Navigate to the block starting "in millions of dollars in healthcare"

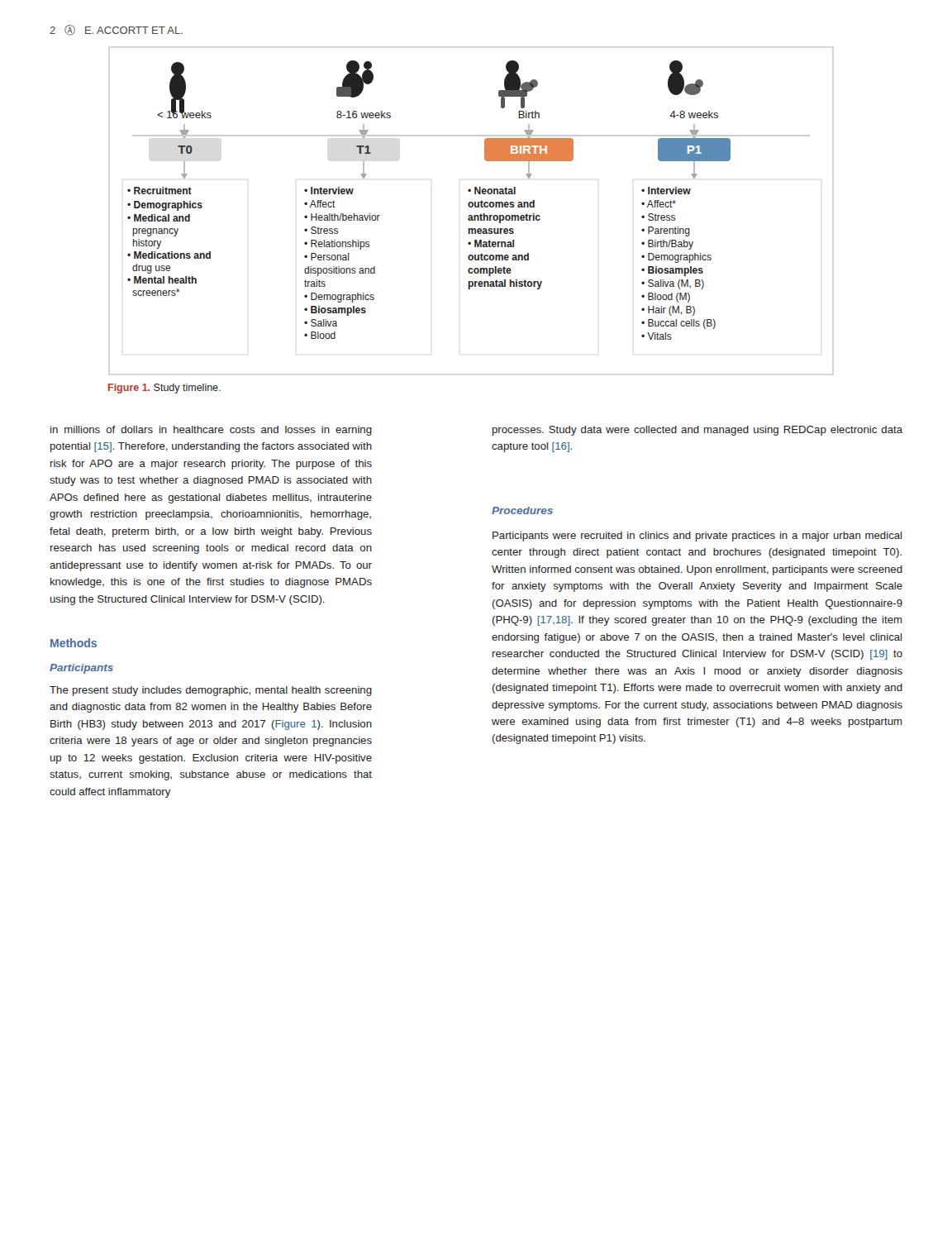(211, 515)
